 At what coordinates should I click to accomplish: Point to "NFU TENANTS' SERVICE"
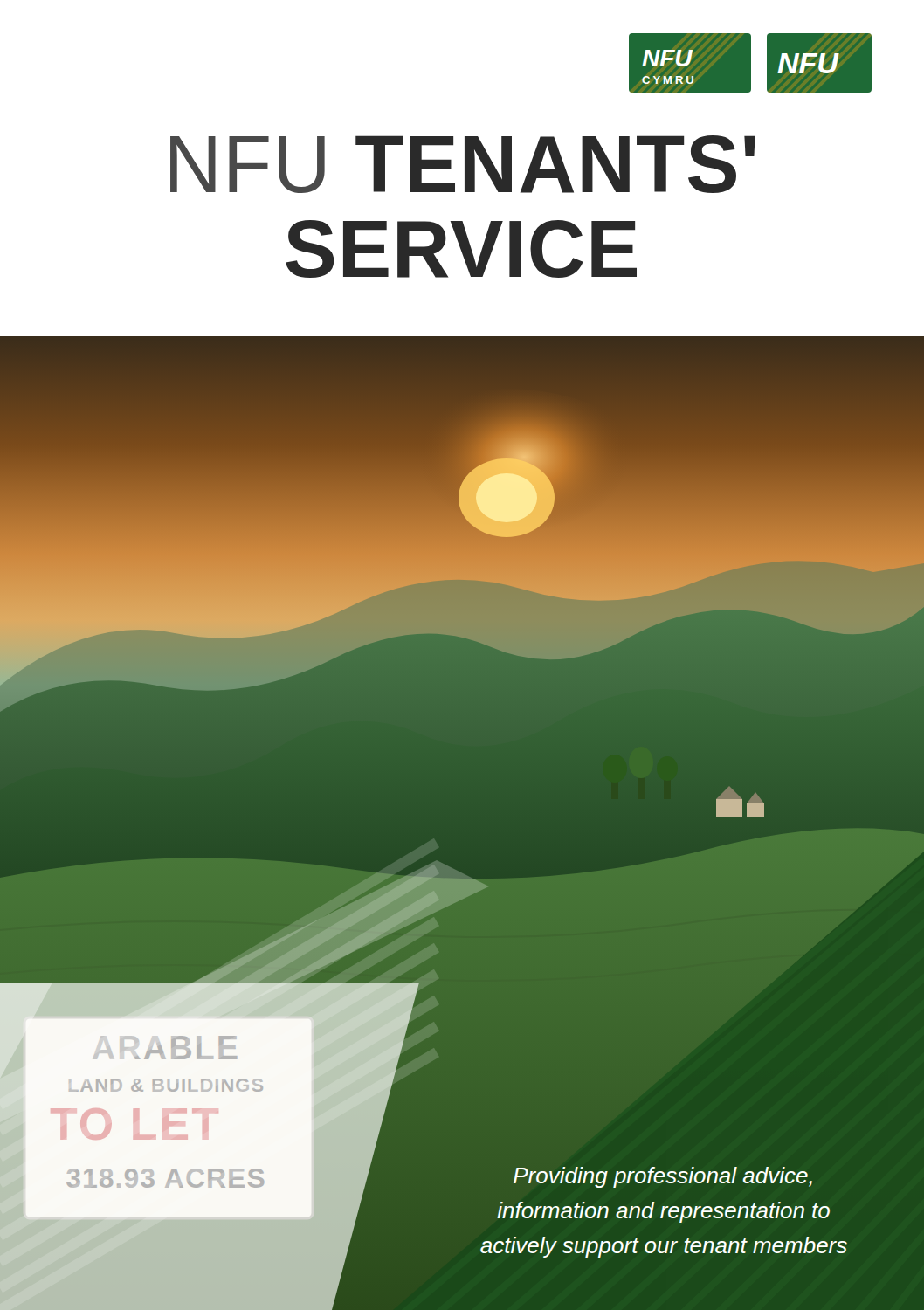pos(462,207)
